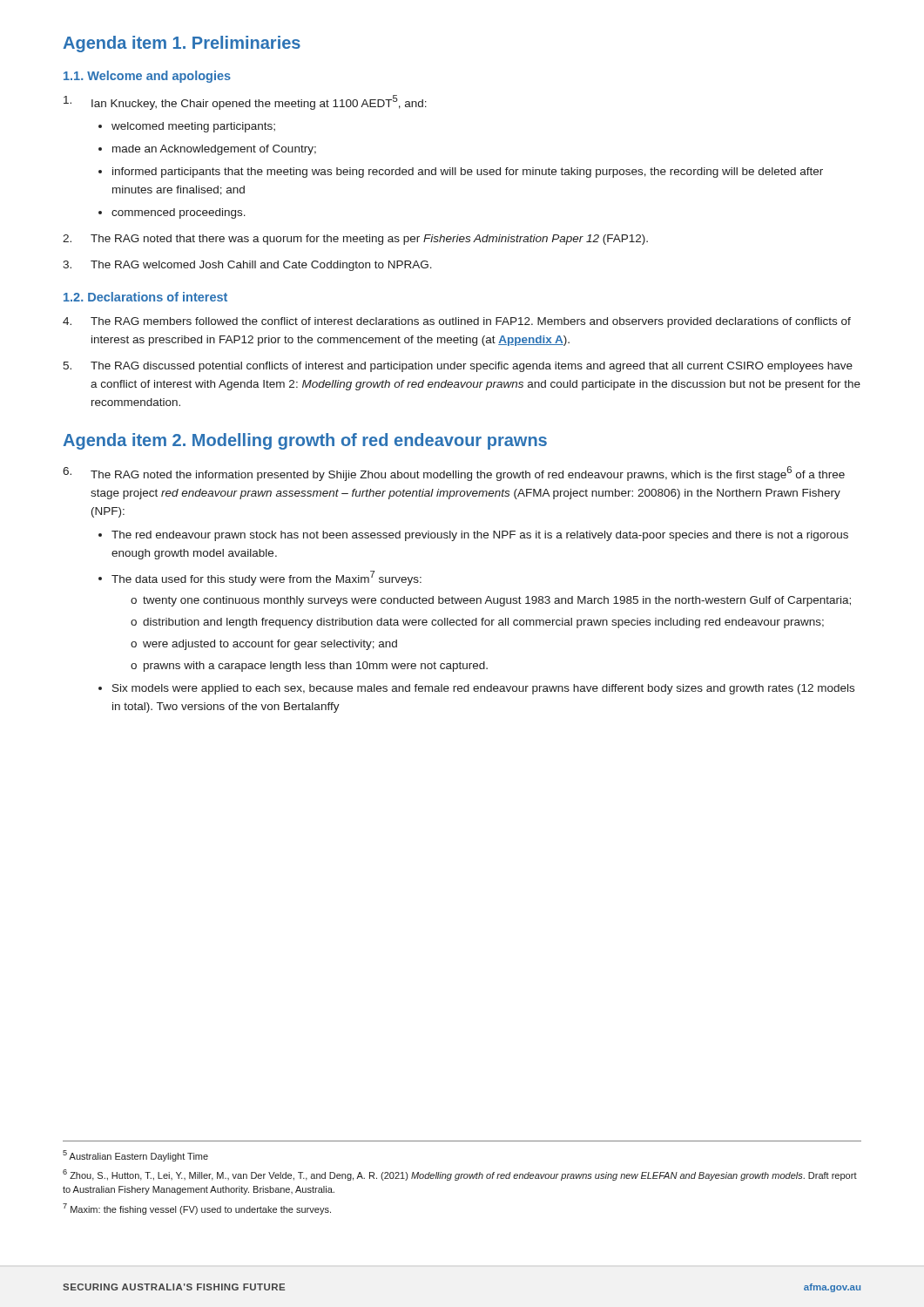Point to the text block starting "Agenda item 2. Modelling"
Image resolution: width=924 pixels, height=1307 pixels.
pyautogui.click(x=462, y=441)
